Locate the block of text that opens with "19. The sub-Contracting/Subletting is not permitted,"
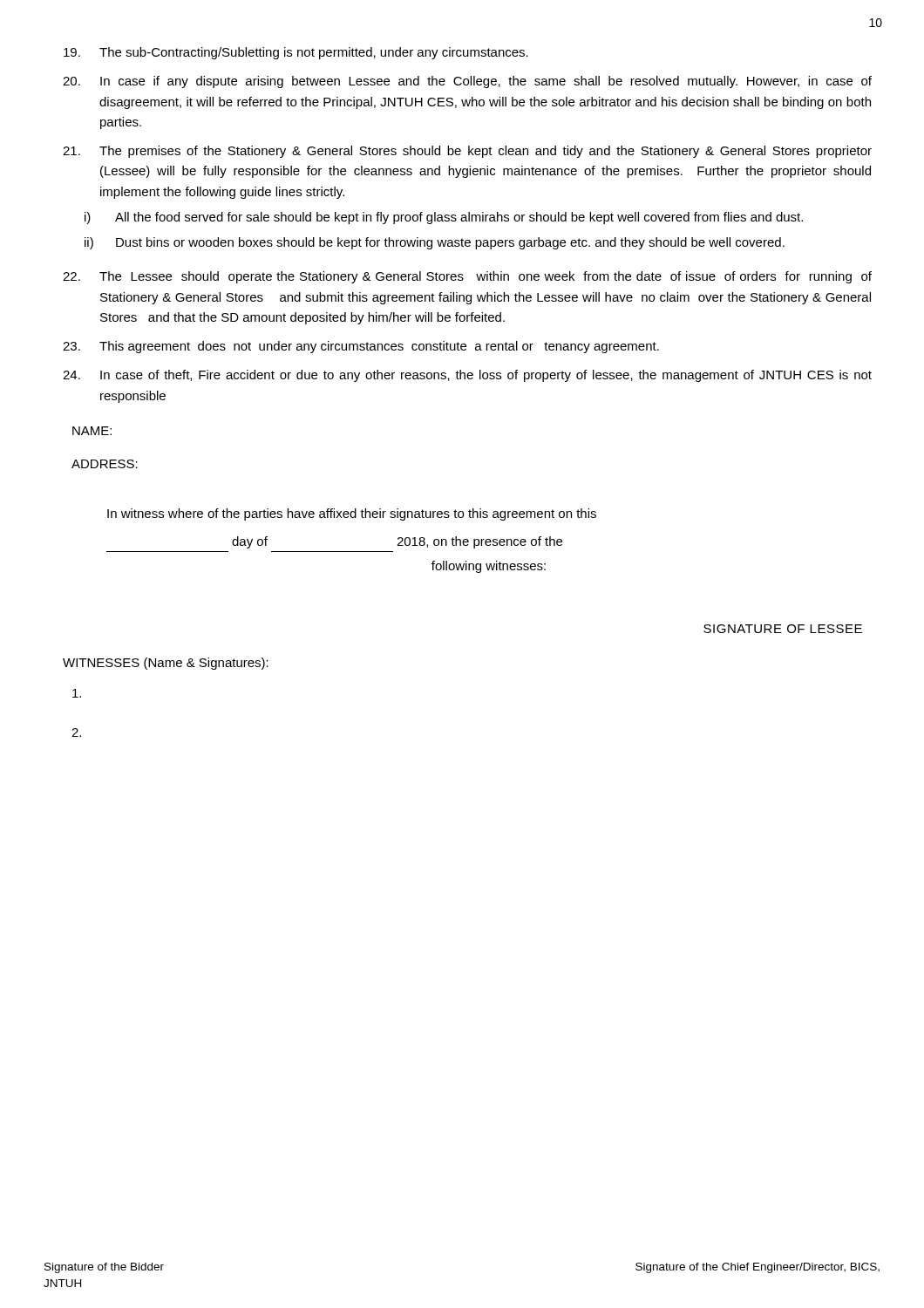The width and height of the screenshot is (924, 1308). 467,52
